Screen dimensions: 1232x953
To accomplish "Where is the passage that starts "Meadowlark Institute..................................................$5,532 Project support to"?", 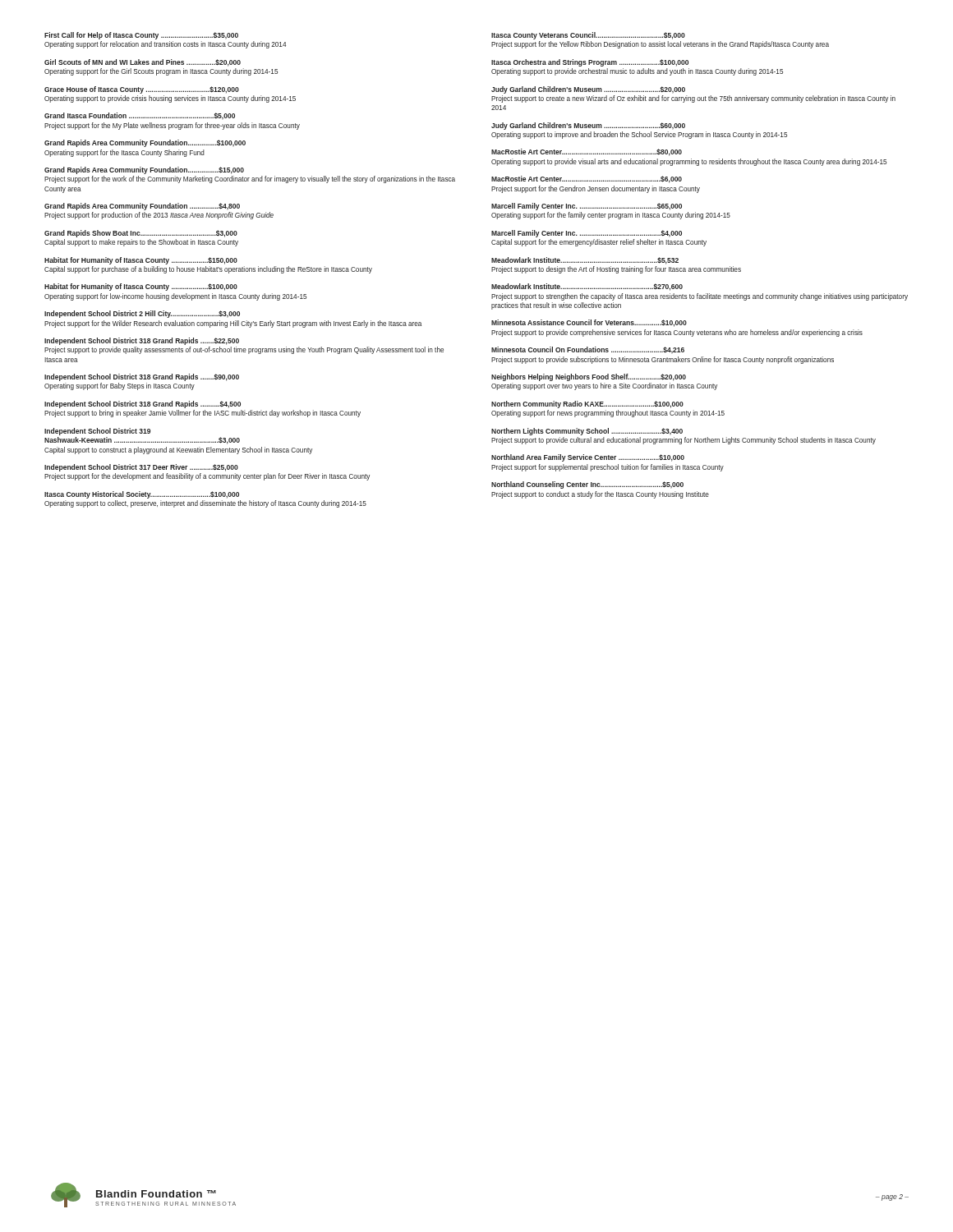I will [700, 265].
